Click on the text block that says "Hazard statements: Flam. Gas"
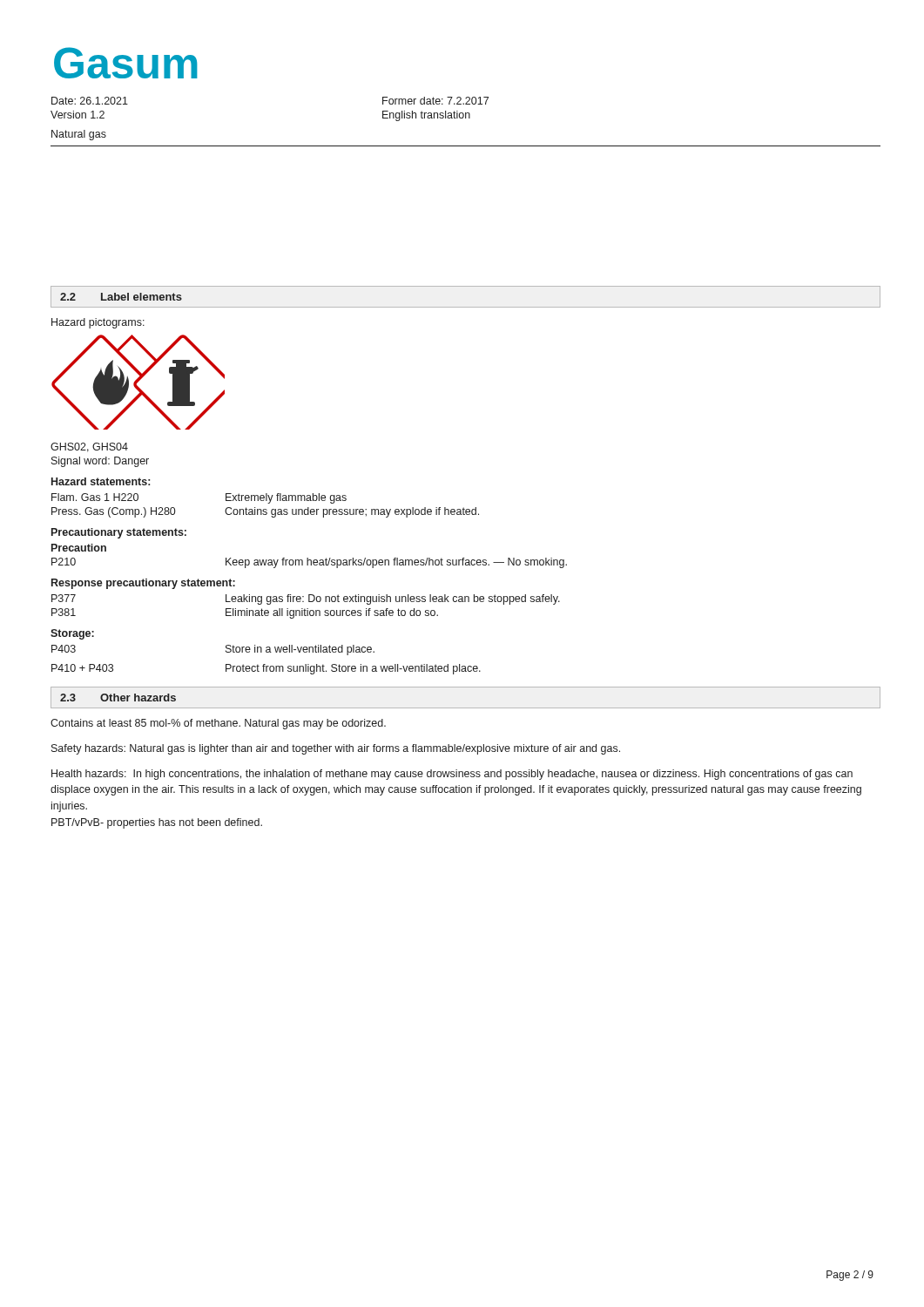The height and width of the screenshot is (1307, 924). coord(466,497)
